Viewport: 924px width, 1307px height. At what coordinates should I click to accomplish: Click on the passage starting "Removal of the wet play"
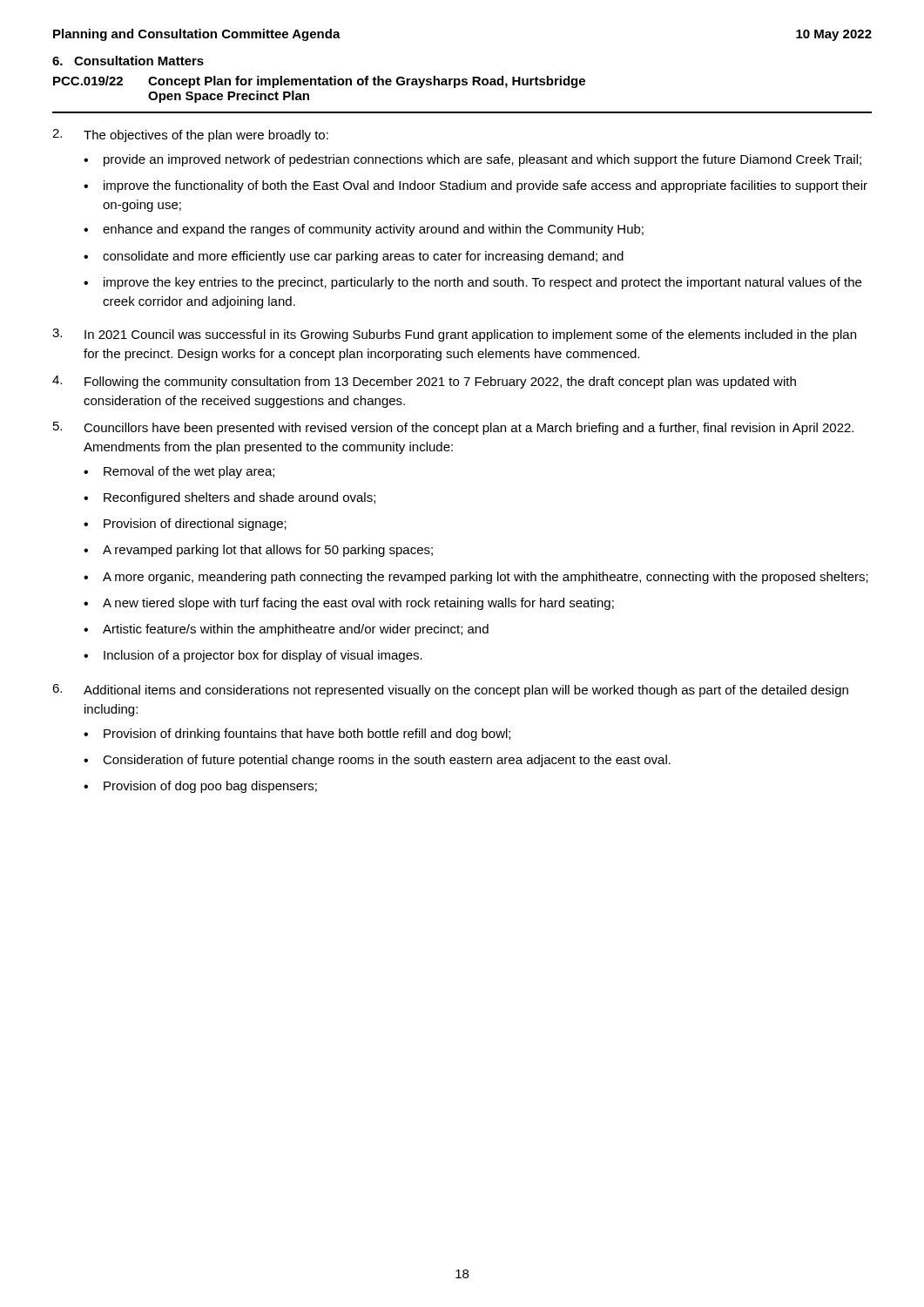tap(189, 471)
